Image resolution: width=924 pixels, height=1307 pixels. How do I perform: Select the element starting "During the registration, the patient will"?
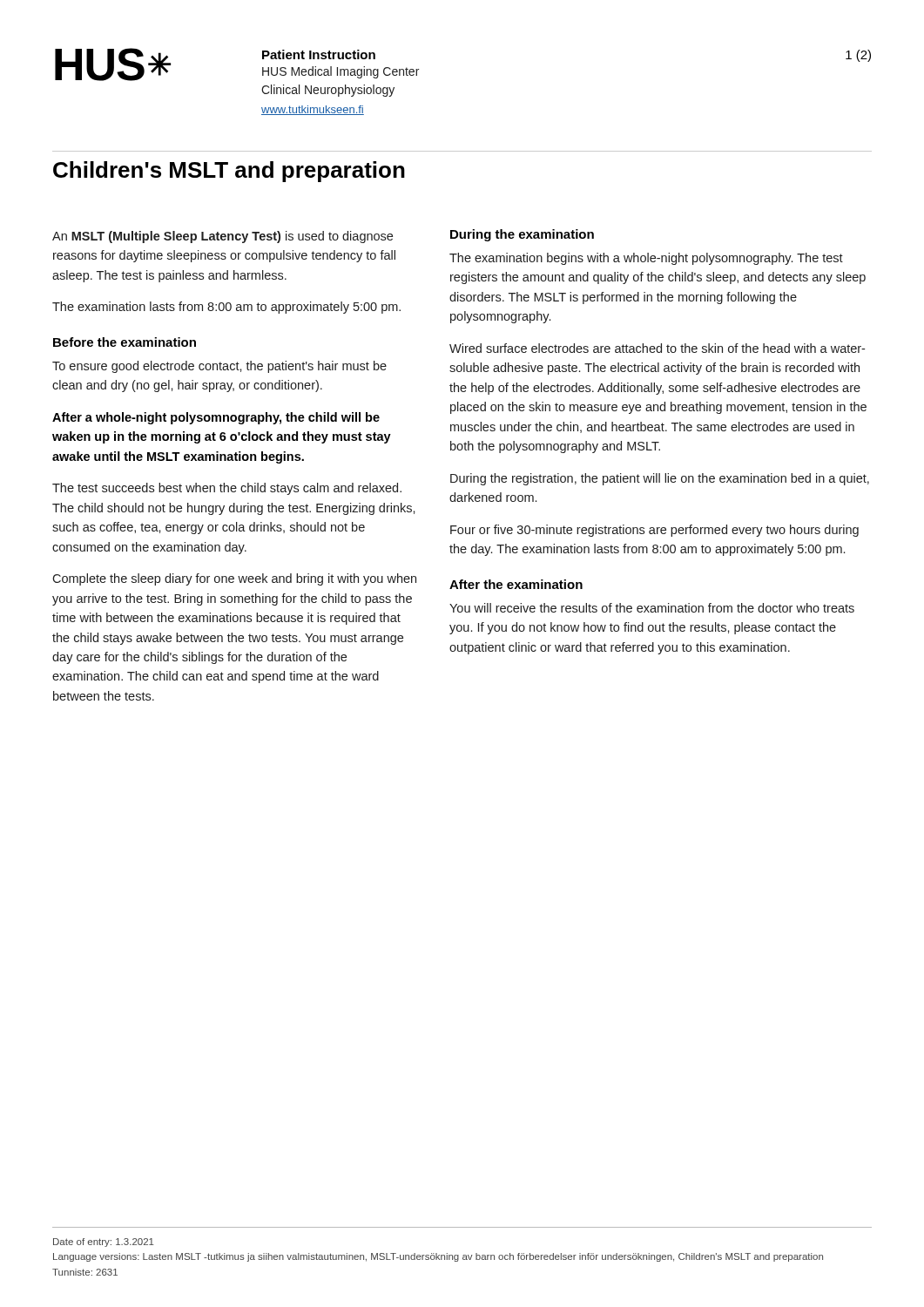(x=660, y=488)
